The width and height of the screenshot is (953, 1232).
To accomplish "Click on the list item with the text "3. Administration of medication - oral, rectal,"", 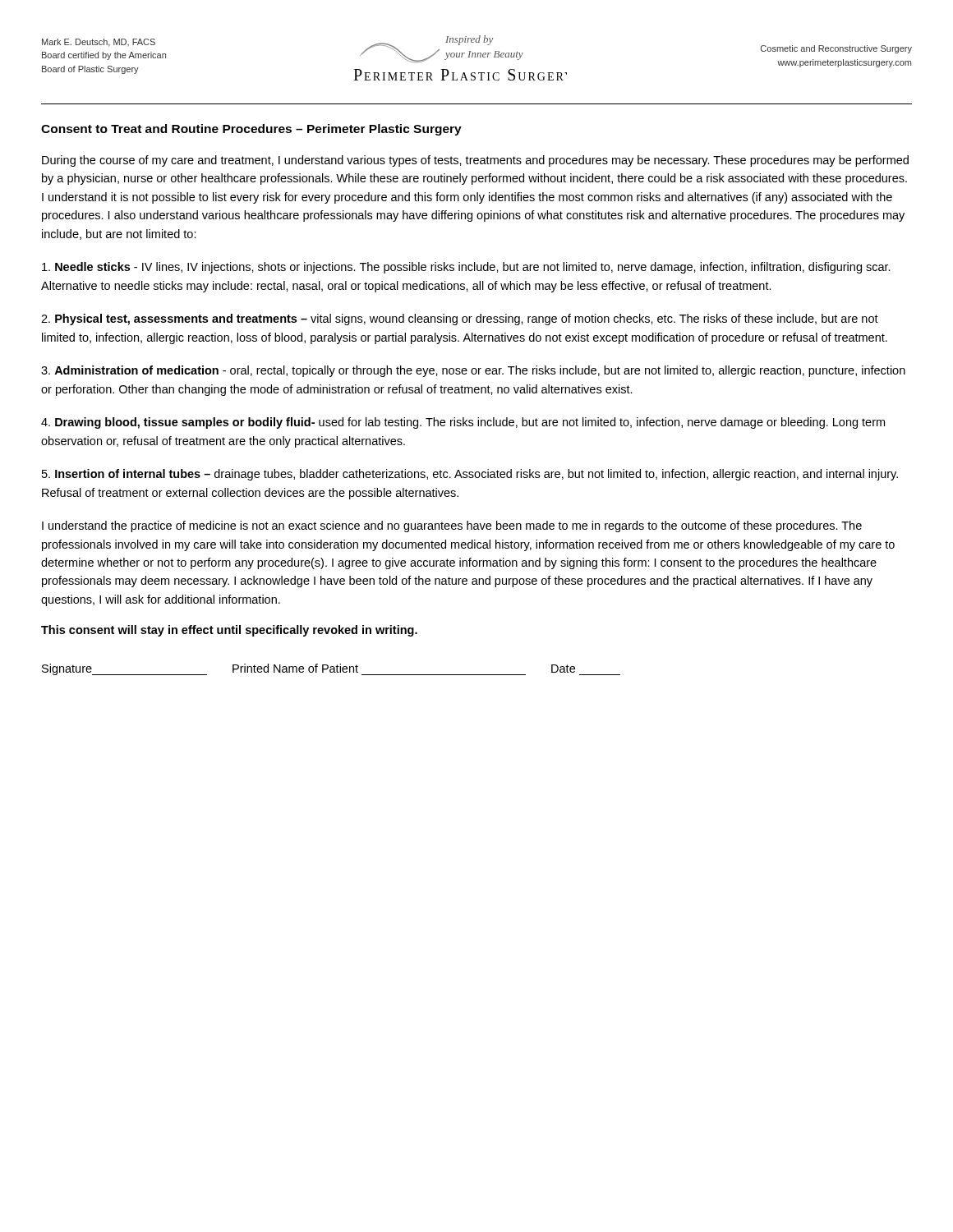I will point(473,380).
